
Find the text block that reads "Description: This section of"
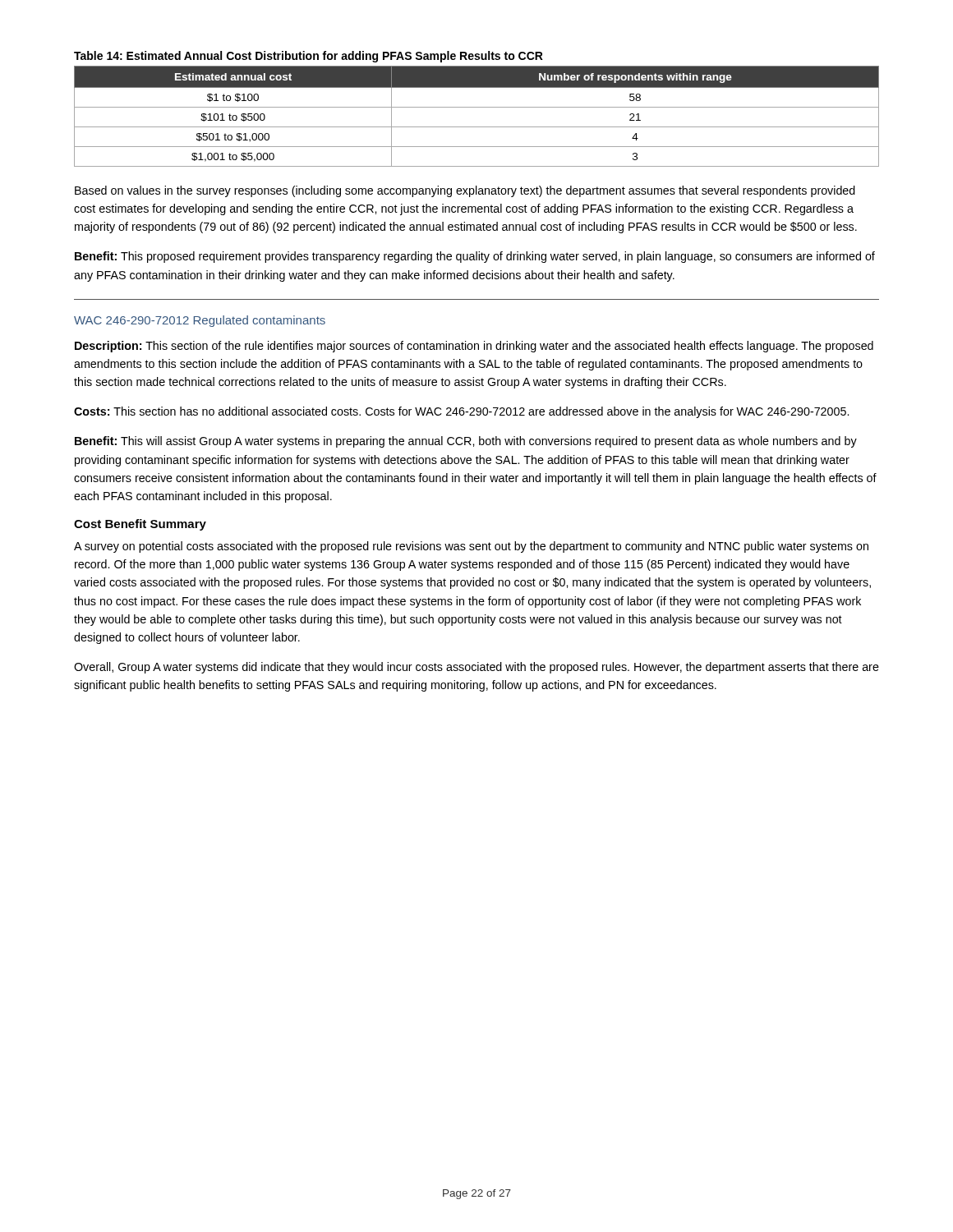click(474, 364)
